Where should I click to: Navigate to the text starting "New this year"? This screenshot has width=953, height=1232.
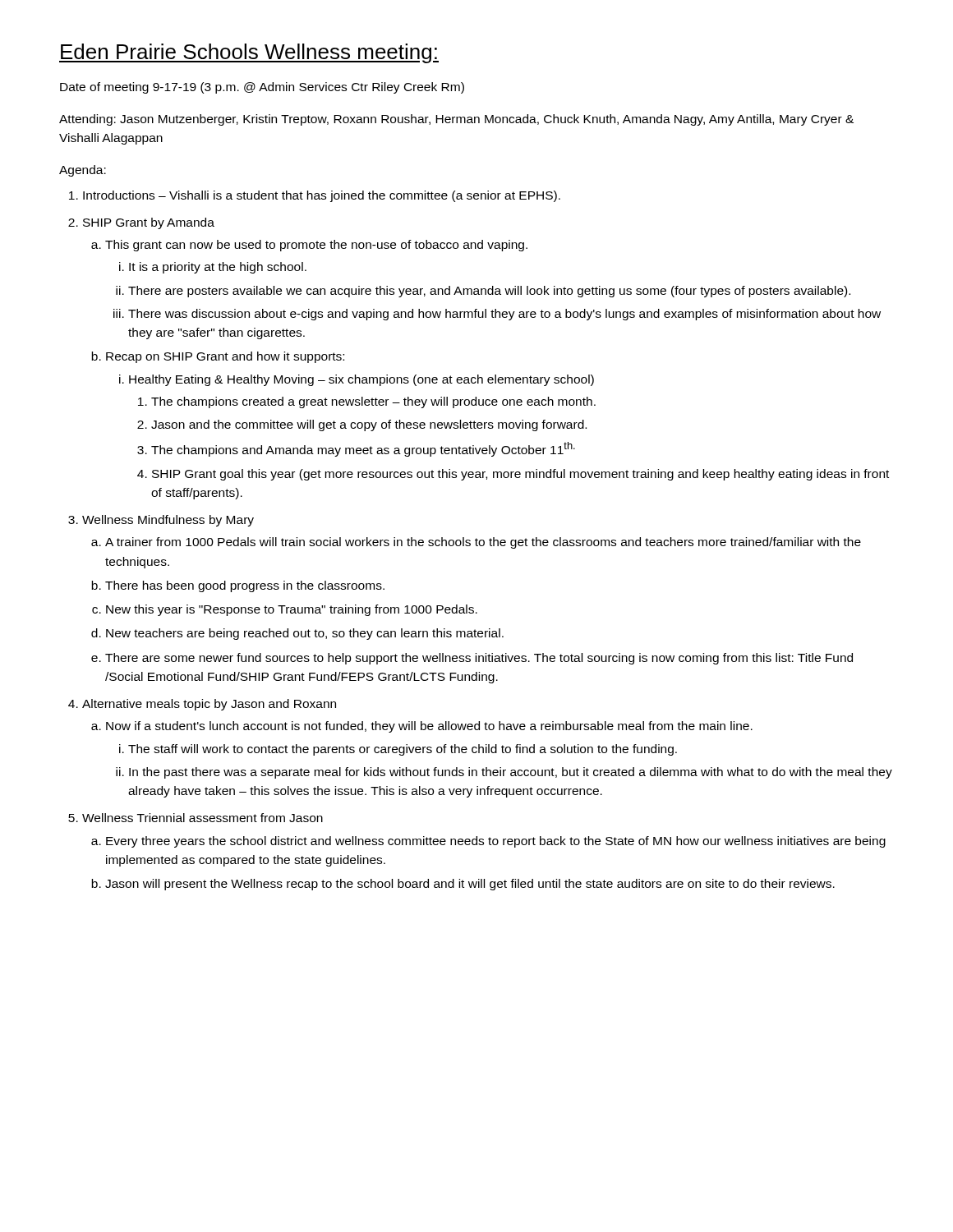292,609
